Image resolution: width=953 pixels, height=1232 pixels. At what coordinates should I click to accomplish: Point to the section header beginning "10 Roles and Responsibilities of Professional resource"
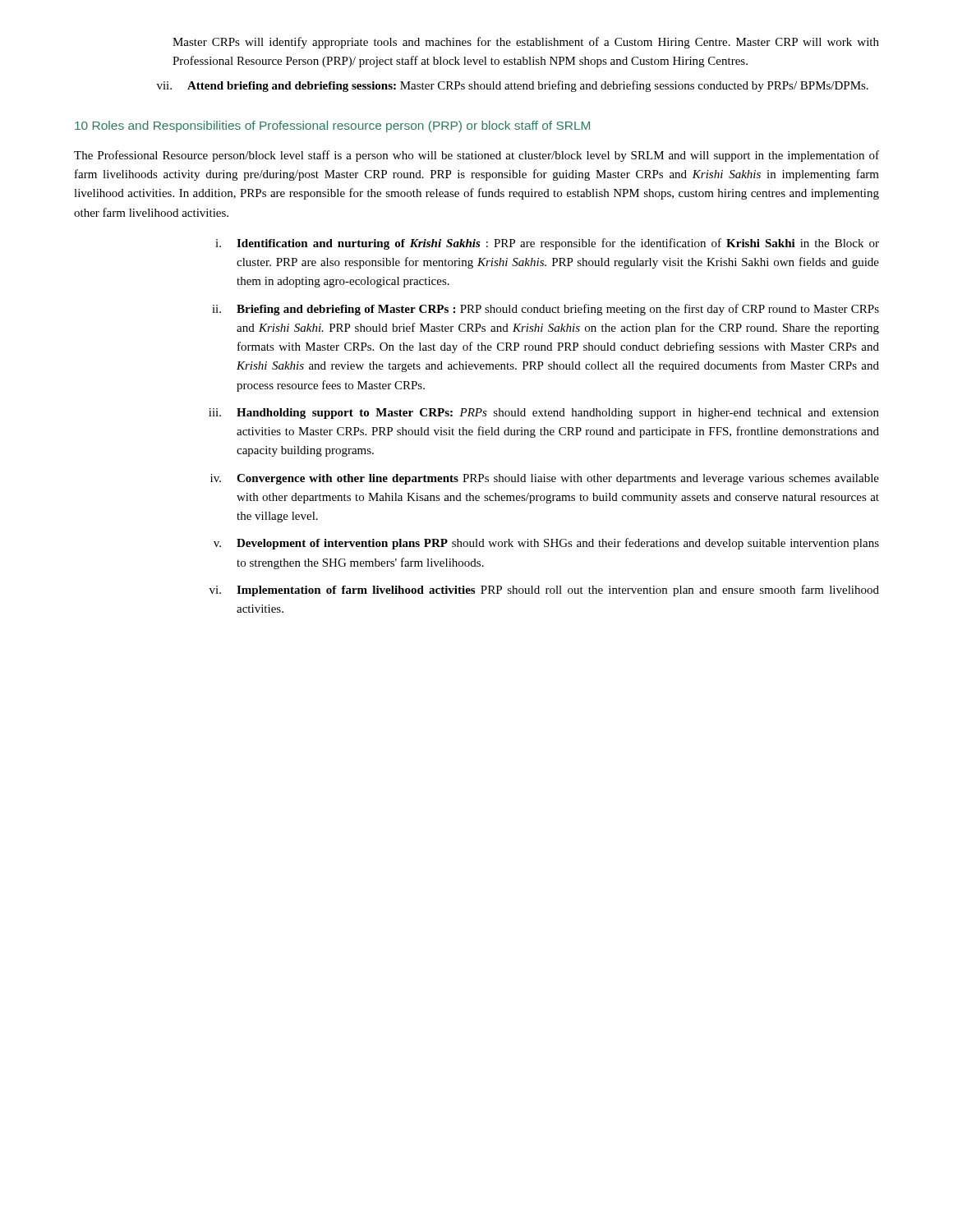click(x=476, y=125)
